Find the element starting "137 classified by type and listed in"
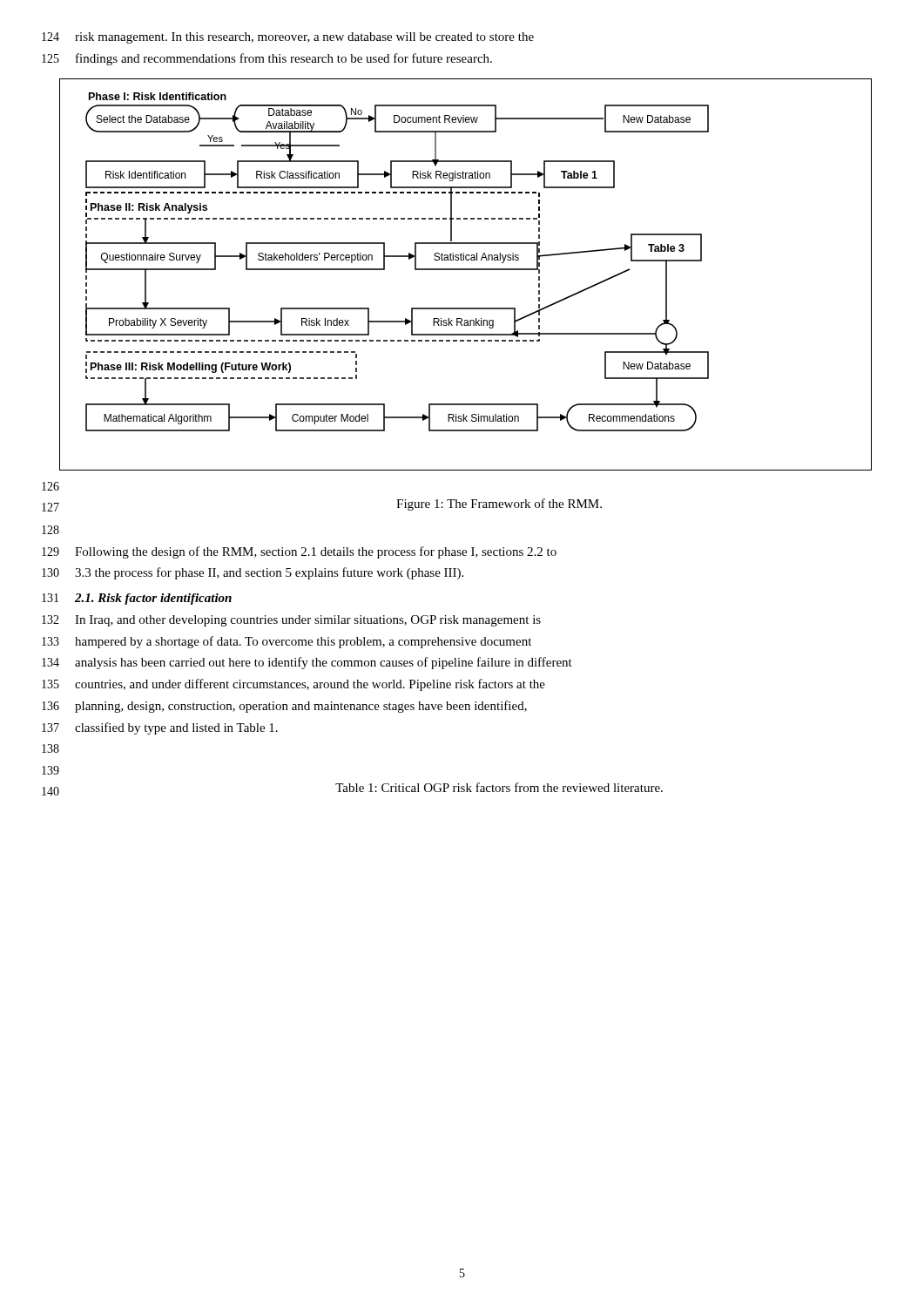The width and height of the screenshot is (924, 1307). (160, 728)
